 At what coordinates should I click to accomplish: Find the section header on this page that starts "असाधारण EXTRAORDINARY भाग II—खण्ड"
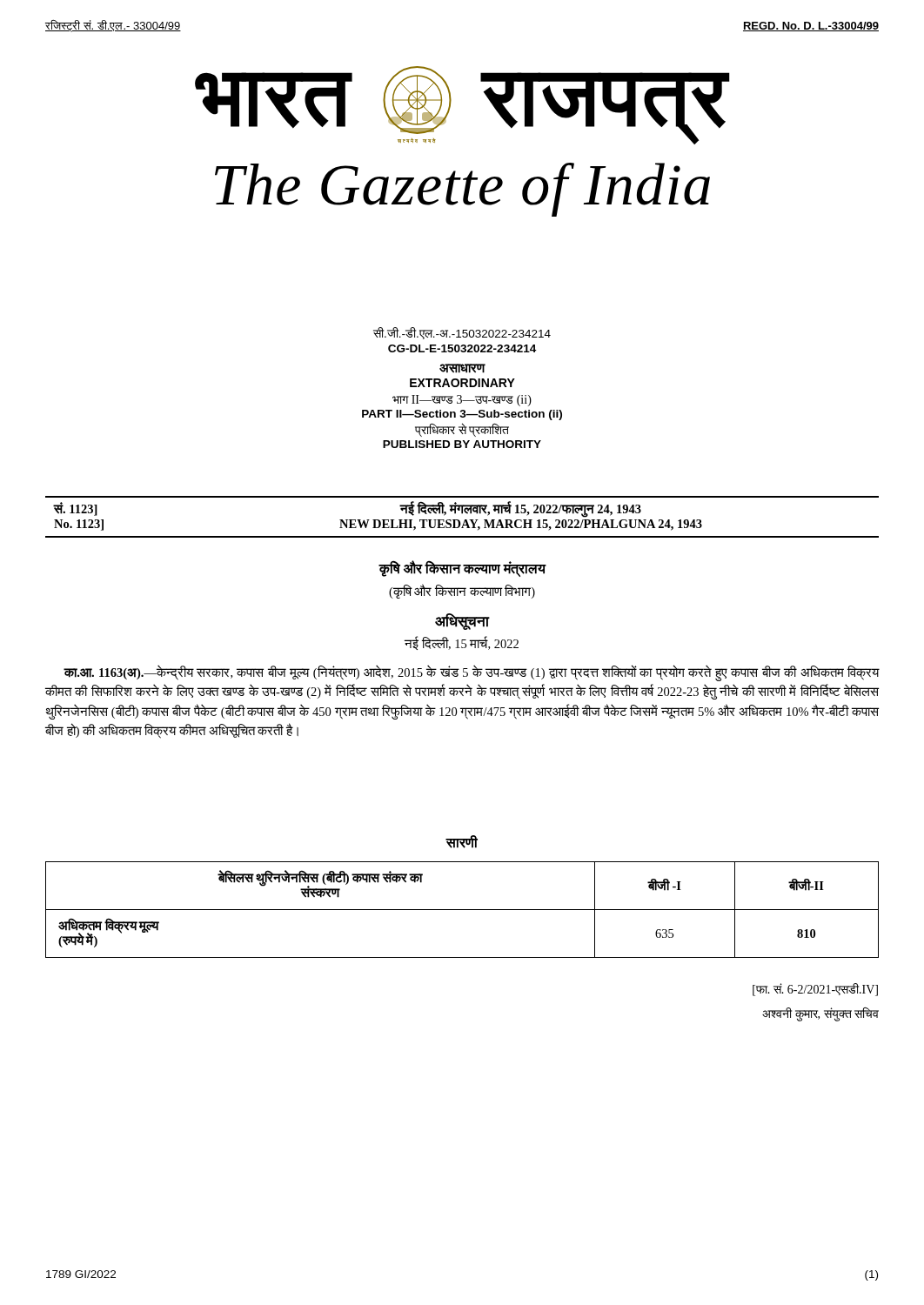(462, 406)
